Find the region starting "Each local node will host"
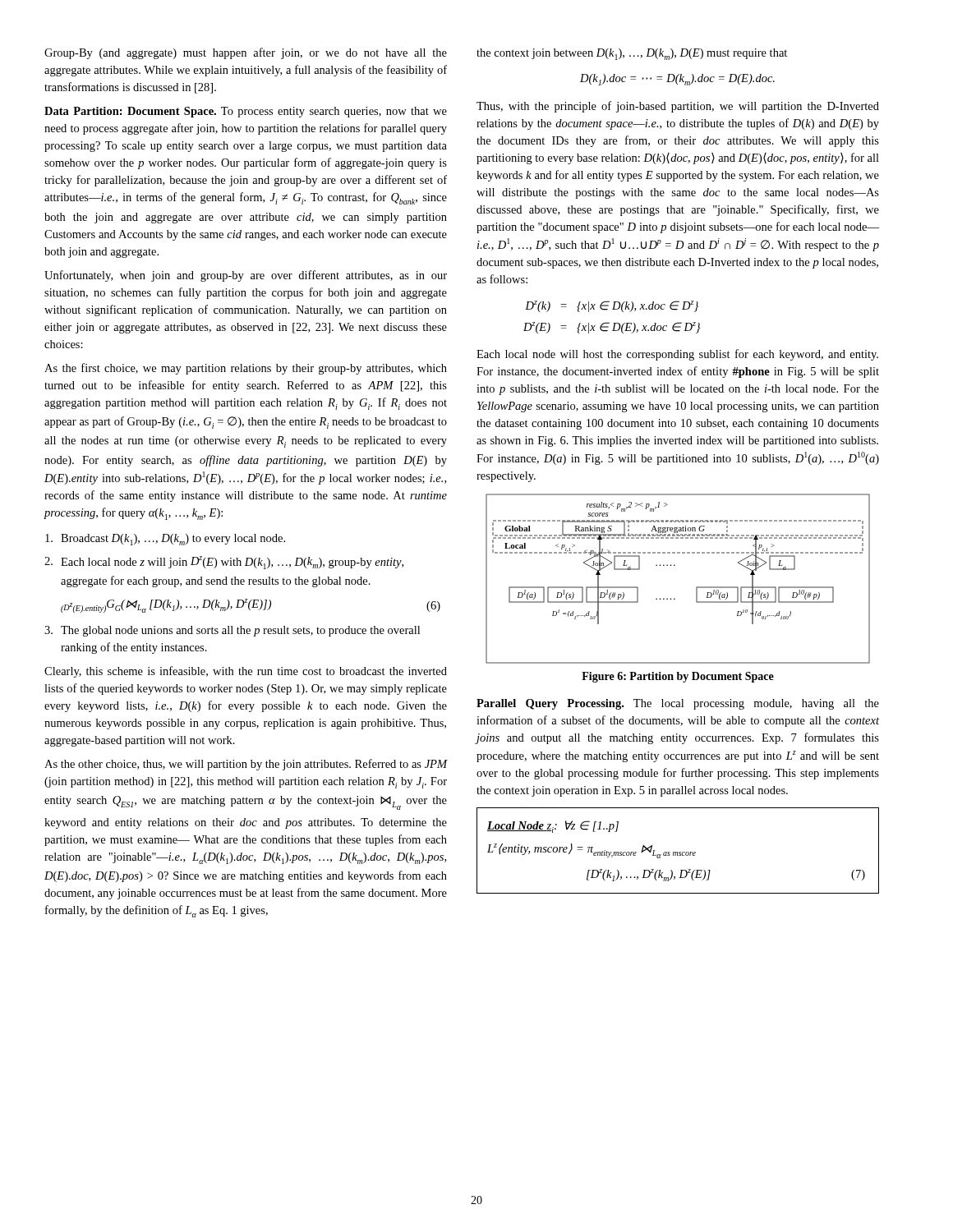This screenshot has height=1232, width=953. click(x=678, y=415)
